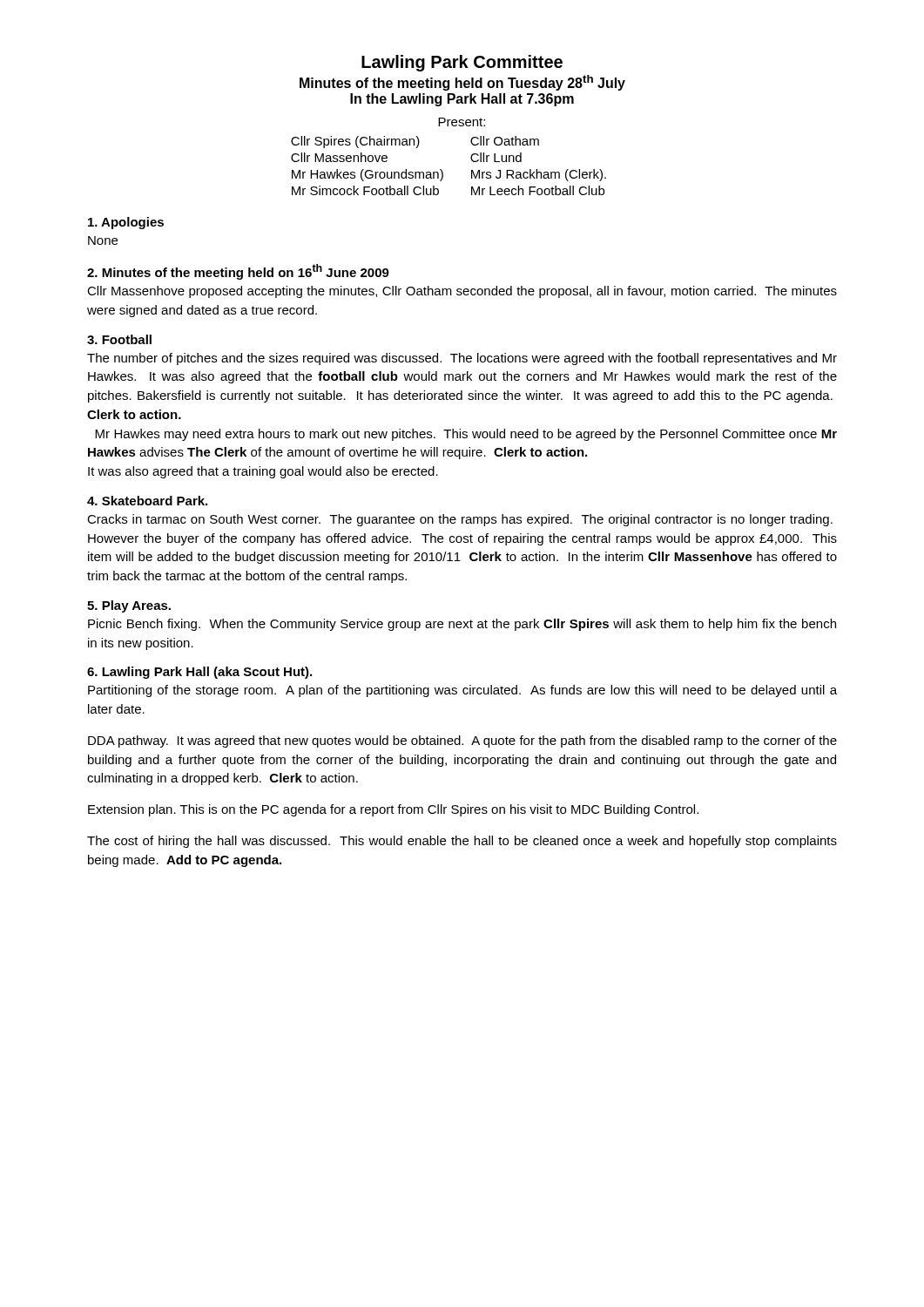Viewport: 924px width, 1307px height.
Task: Find the text block with the text "The cost of hiring the"
Action: point(462,850)
